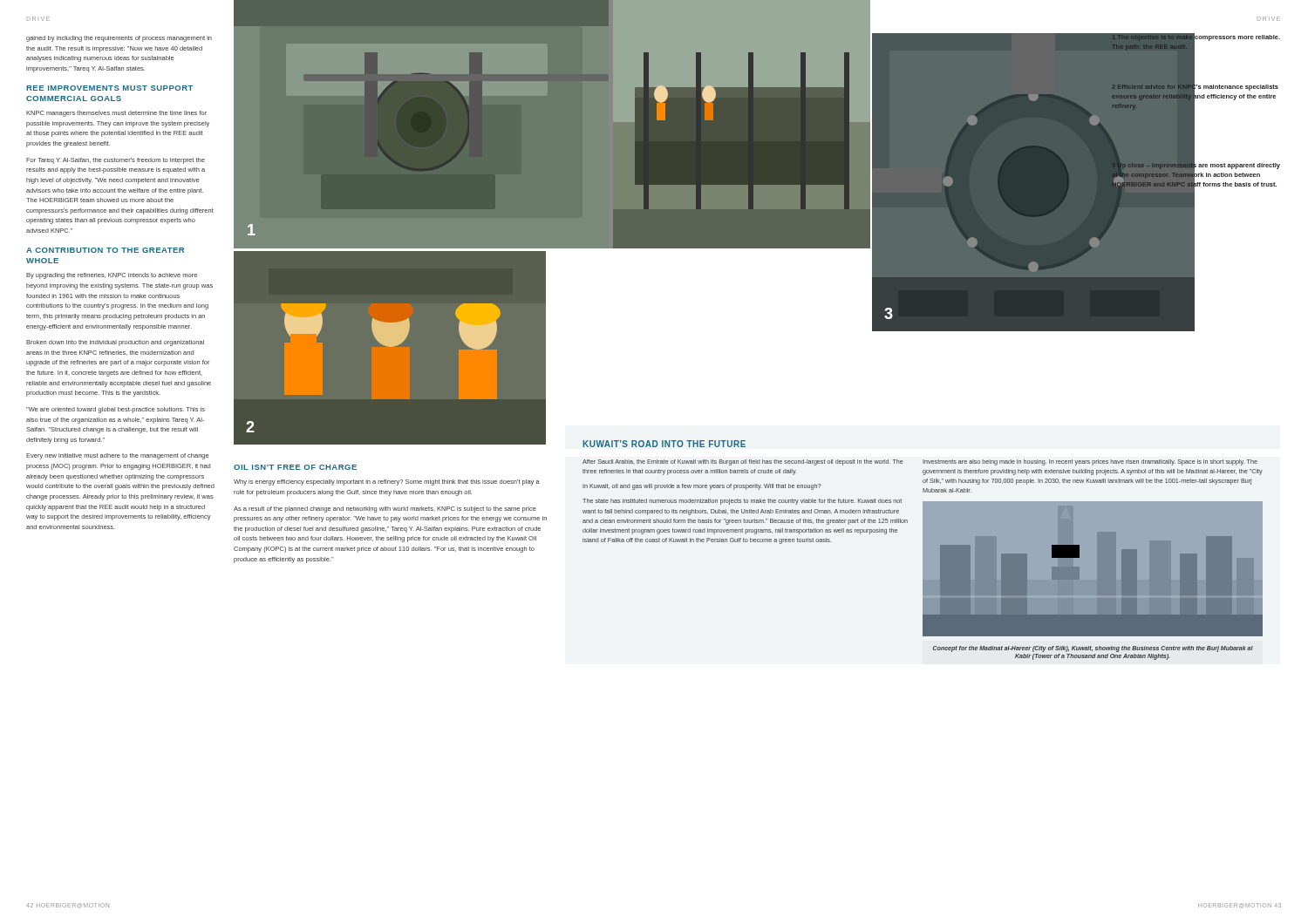The width and height of the screenshot is (1308, 924).
Task: Point to the block starting "After Saudi Arabia, the"
Action: tap(743, 466)
